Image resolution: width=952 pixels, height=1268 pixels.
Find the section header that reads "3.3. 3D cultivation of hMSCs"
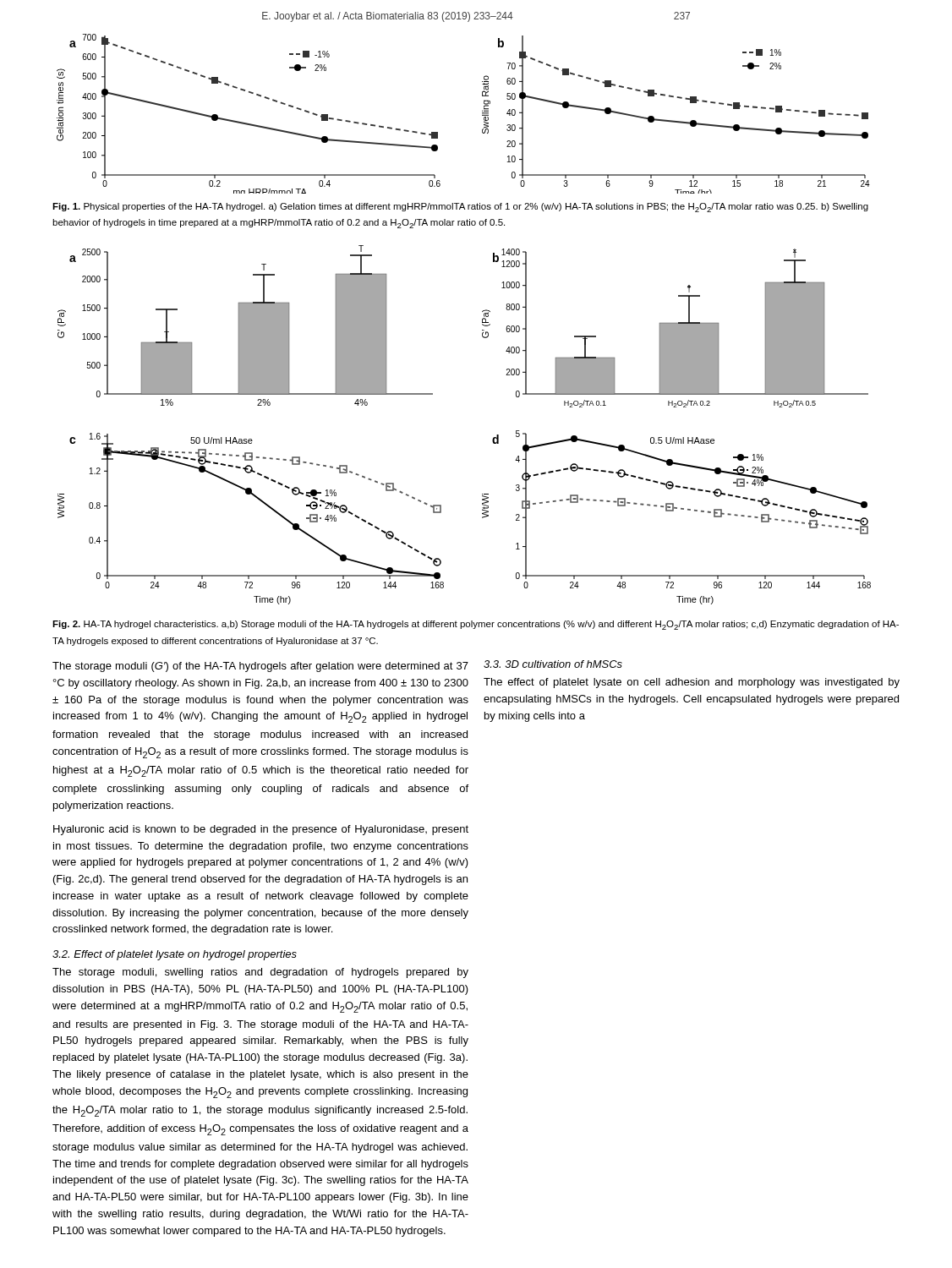(x=553, y=664)
